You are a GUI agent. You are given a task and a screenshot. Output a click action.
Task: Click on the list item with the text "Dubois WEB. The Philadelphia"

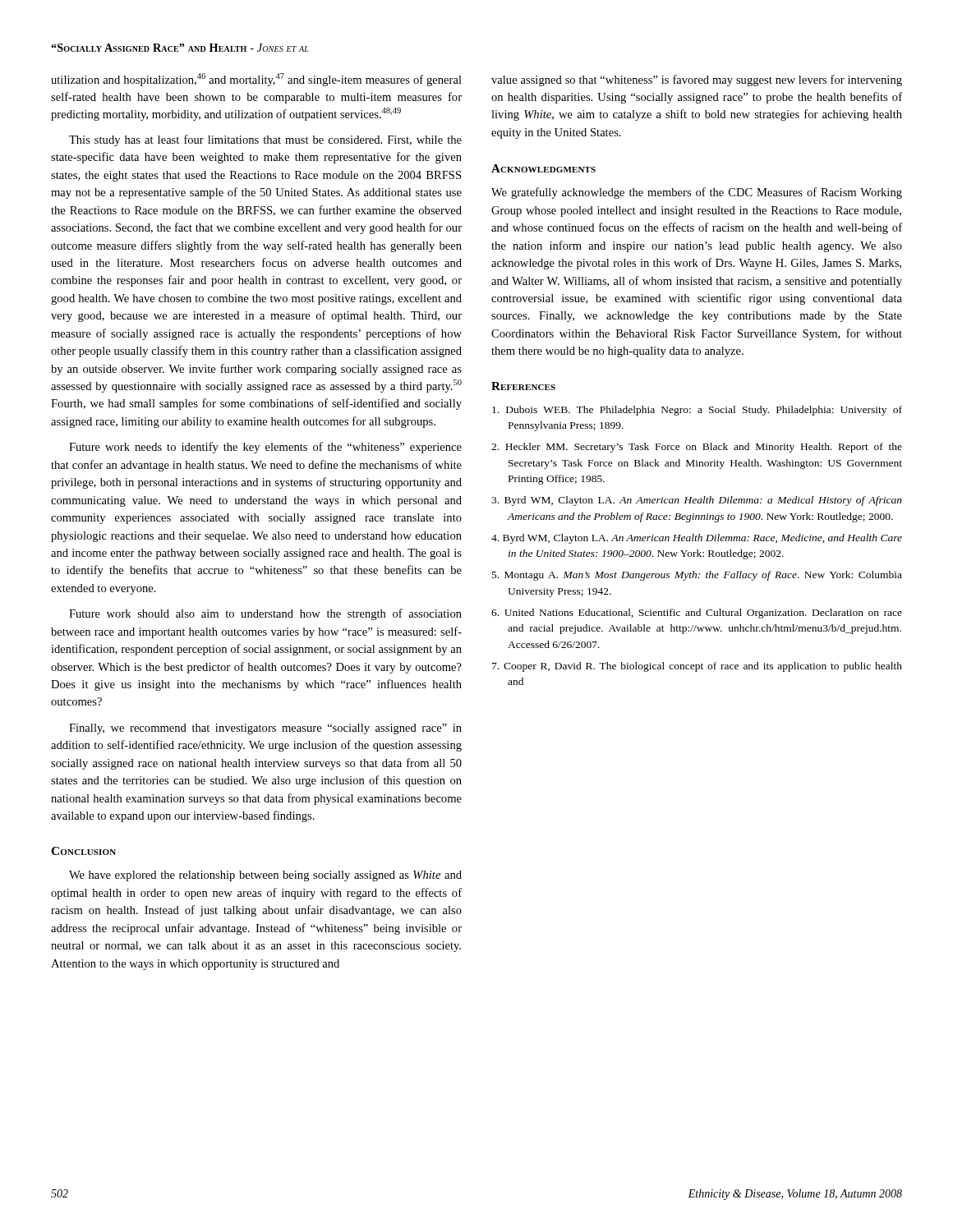pyautogui.click(x=697, y=417)
